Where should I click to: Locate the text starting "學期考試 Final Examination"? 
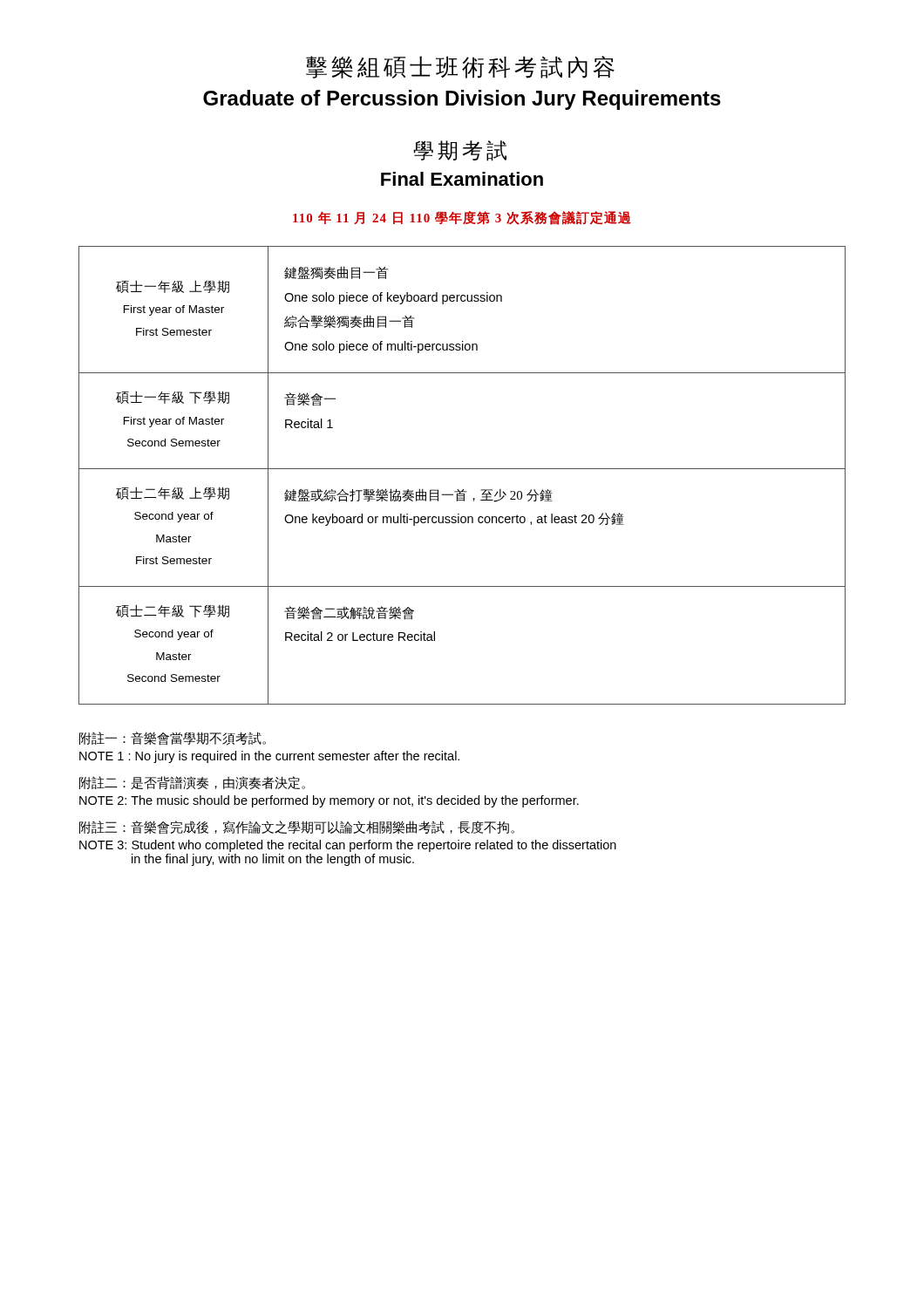click(x=462, y=164)
